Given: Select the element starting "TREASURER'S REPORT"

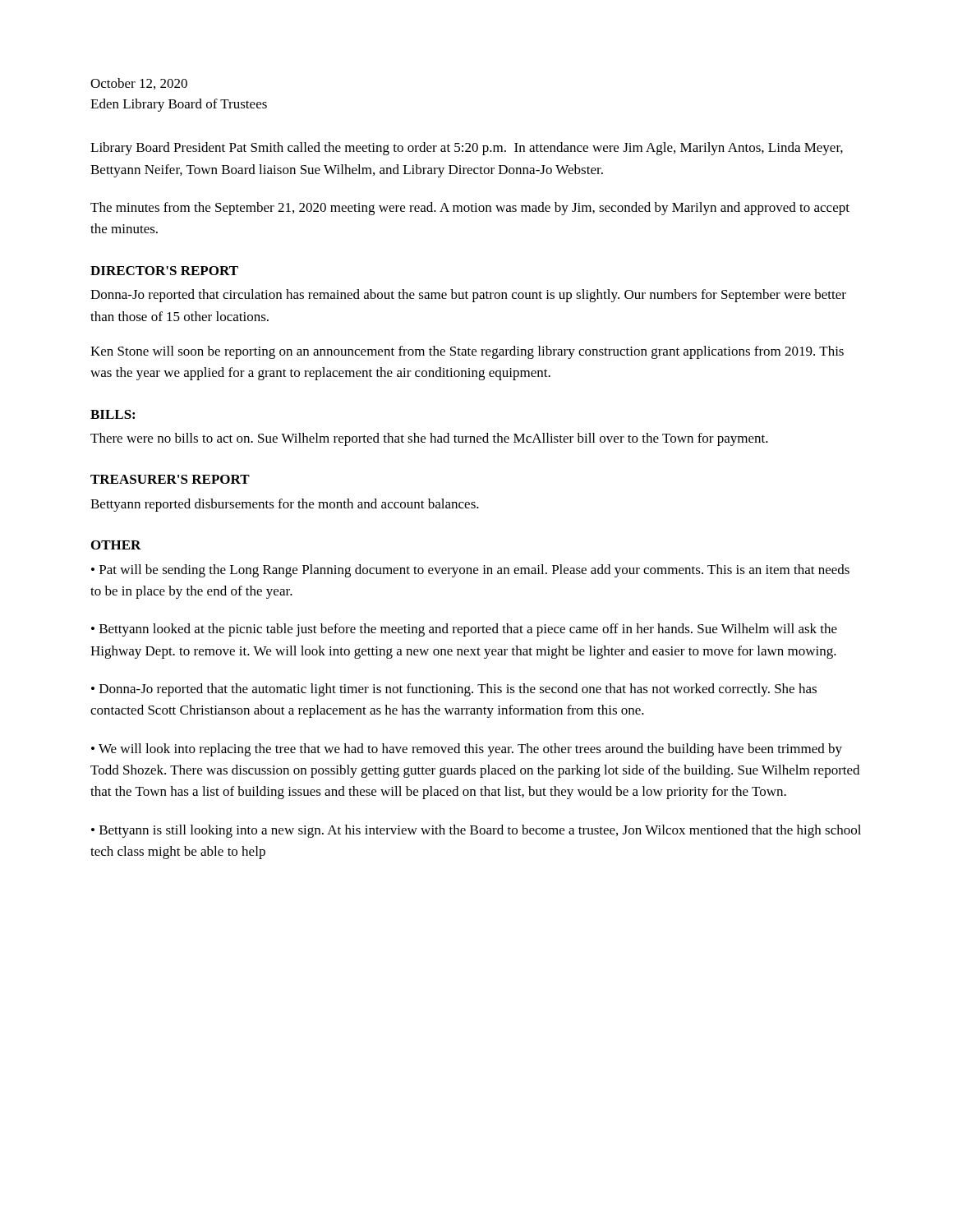Looking at the screenshot, I should pos(170,480).
